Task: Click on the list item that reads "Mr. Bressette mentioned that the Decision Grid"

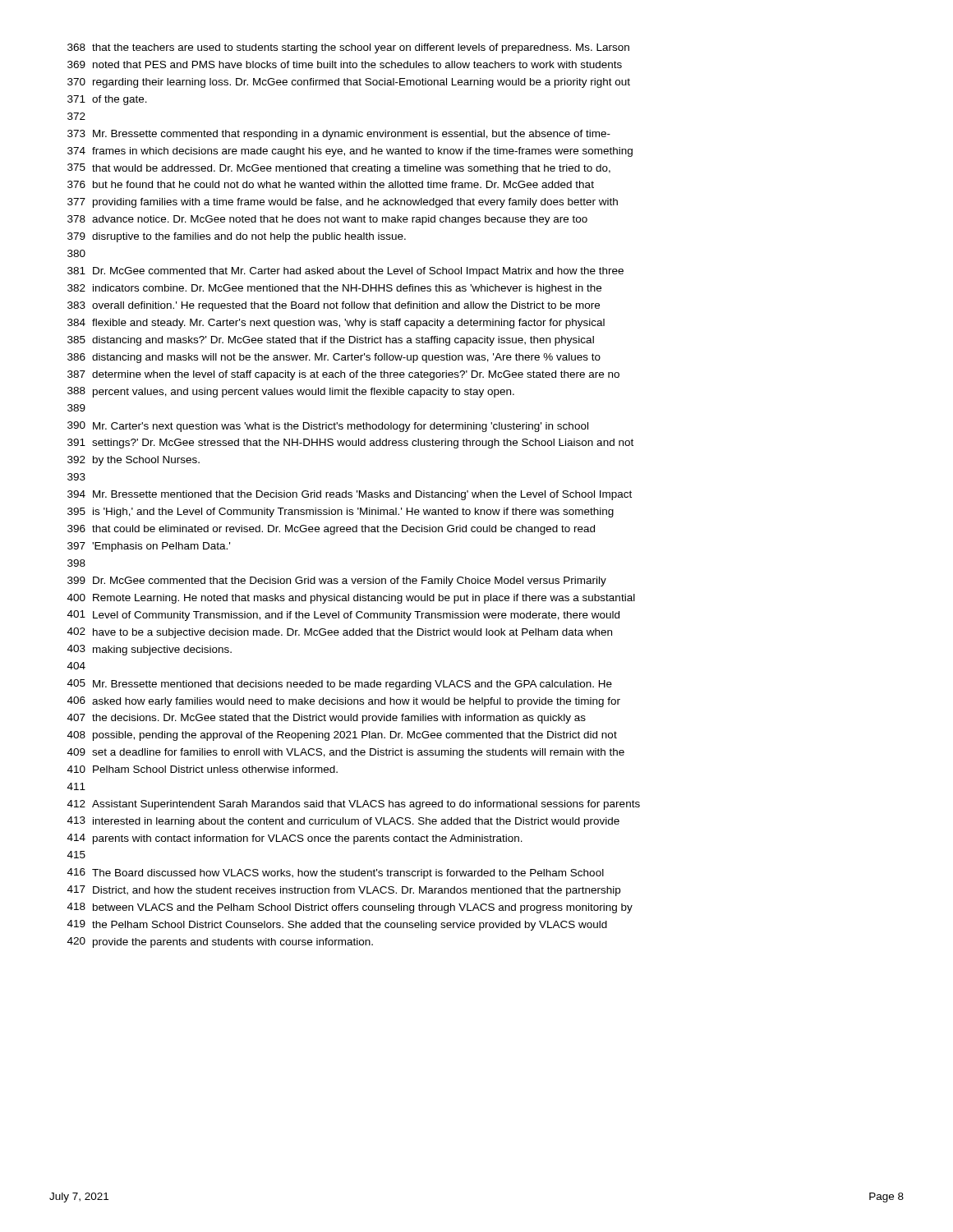Action: (x=498, y=521)
